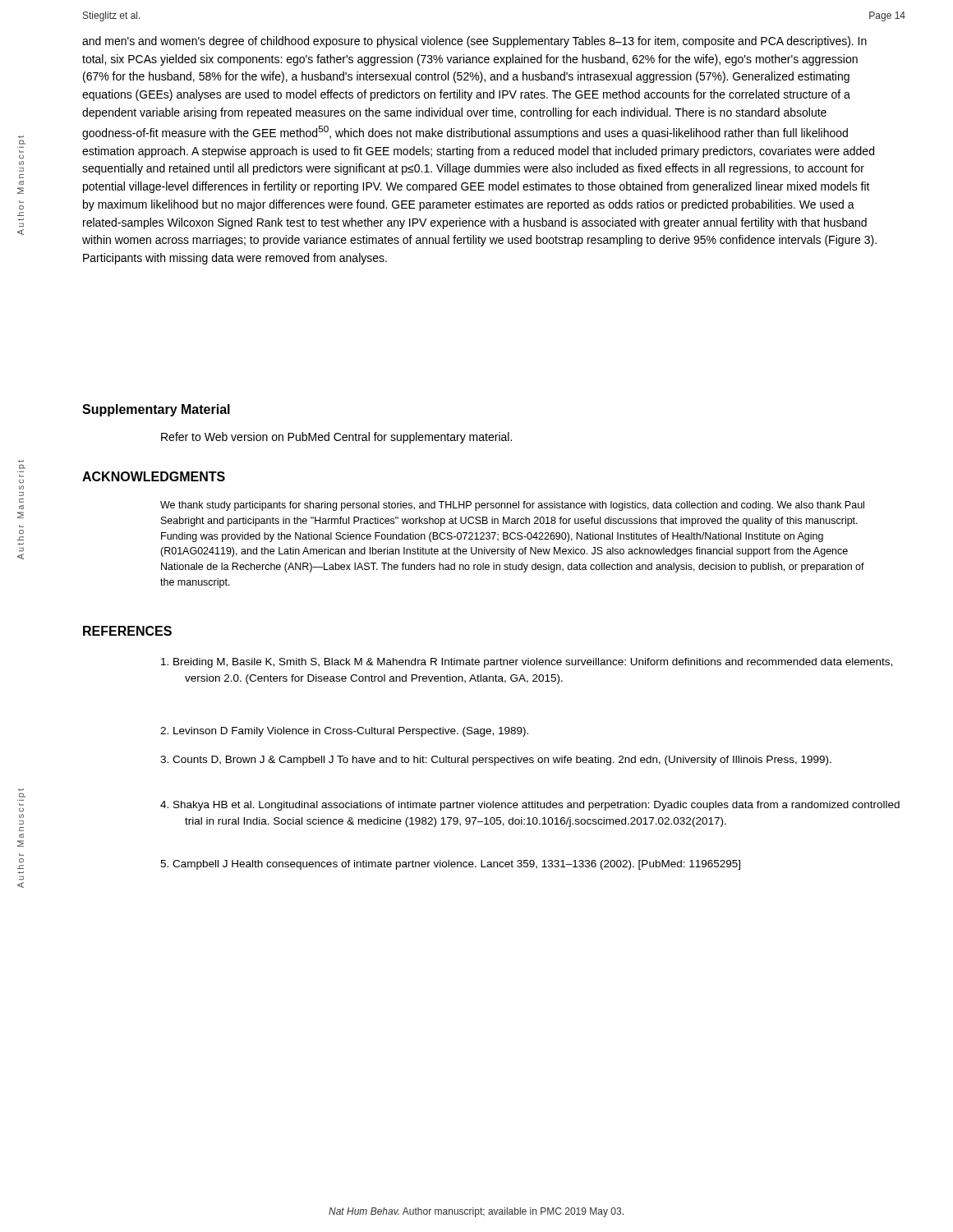This screenshot has height=1232, width=953.
Task: Locate the text block starting "4. Shakya HB et al. Longitudinal"
Action: tap(530, 813)
